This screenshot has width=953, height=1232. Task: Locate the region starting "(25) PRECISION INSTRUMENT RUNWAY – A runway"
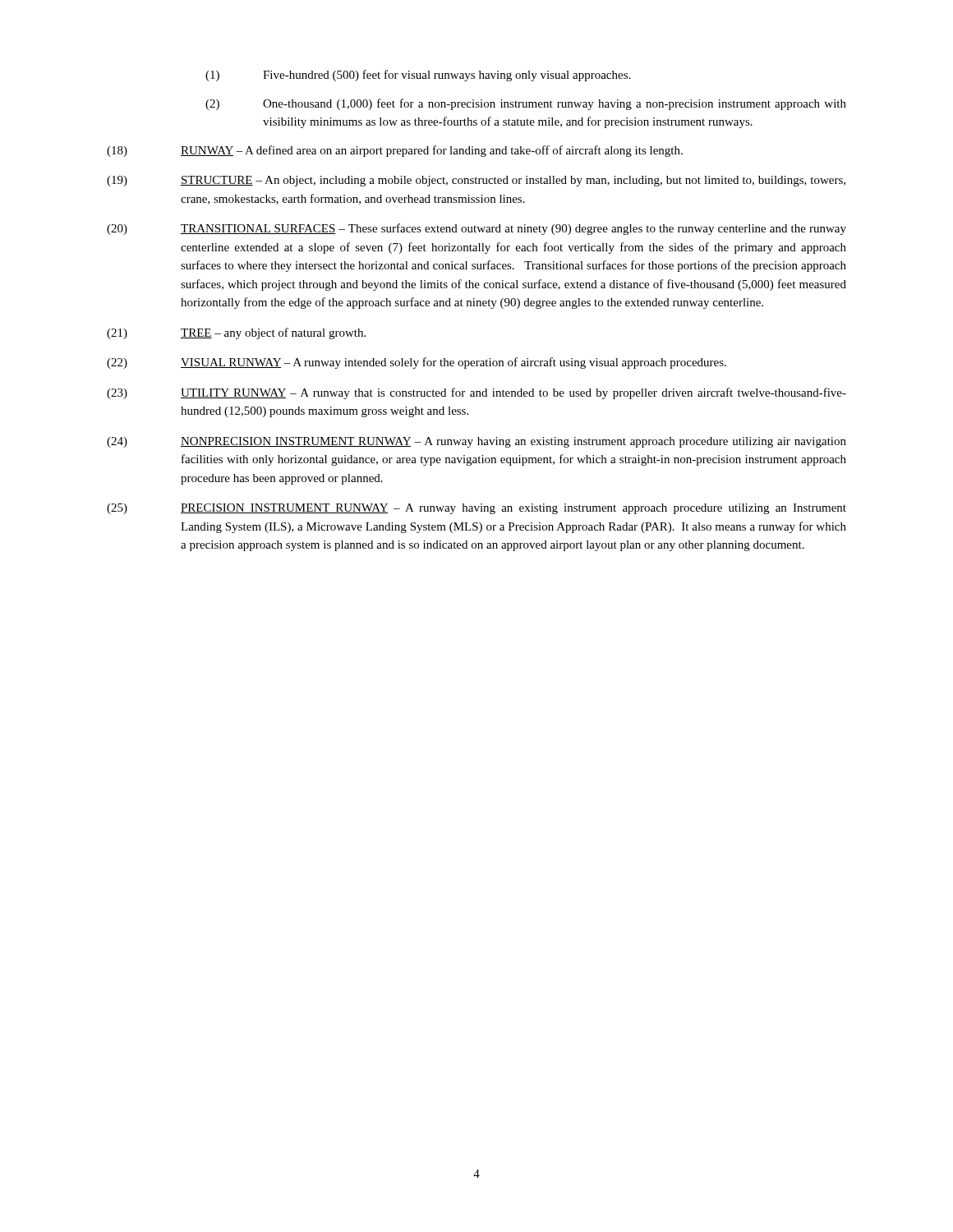[x=476, y=526]
